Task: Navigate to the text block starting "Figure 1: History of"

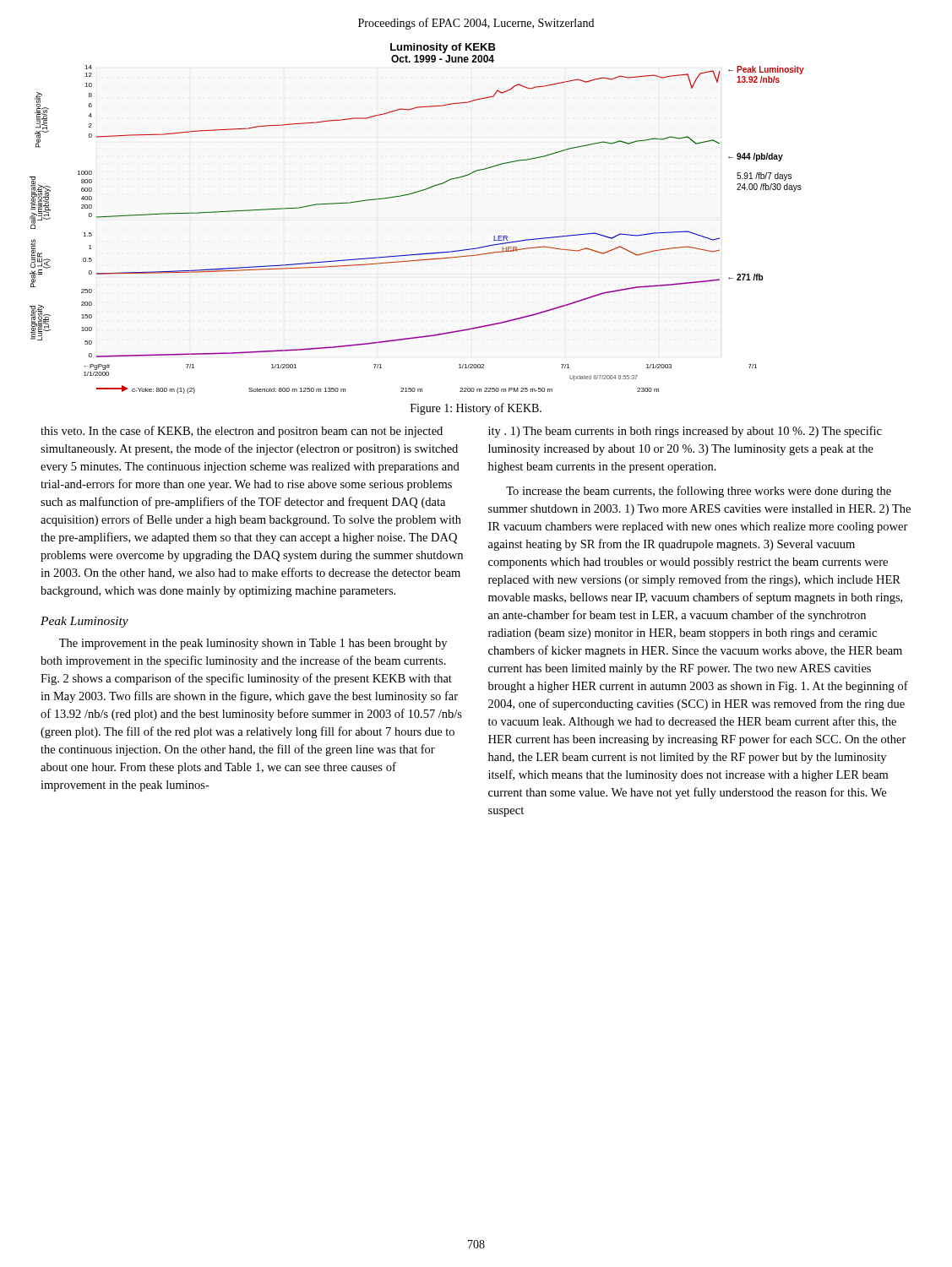Action: pyautogui.click(x=476, y=408)
